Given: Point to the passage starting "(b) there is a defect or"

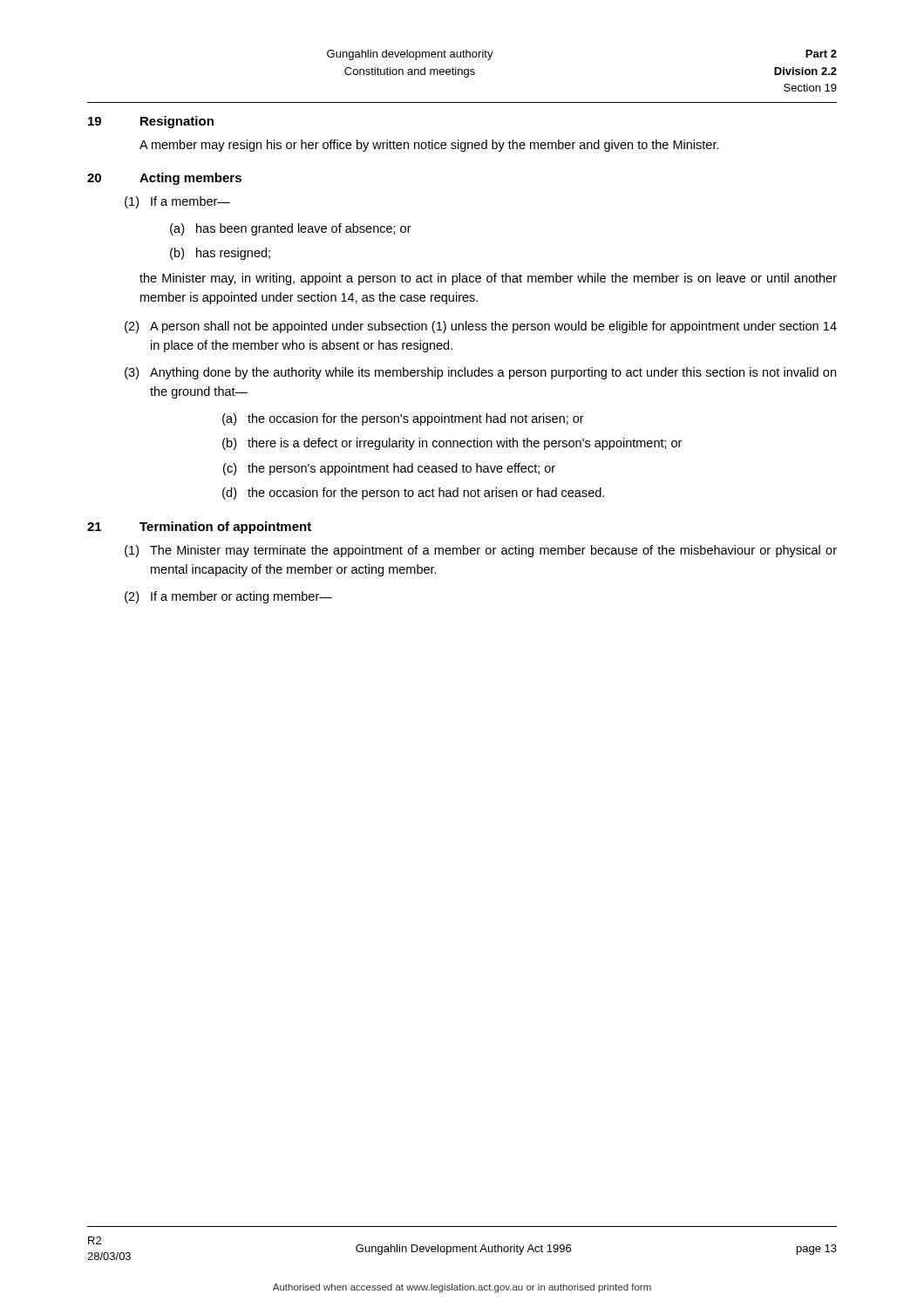Looking at the screenshot, I should [514, 443].
